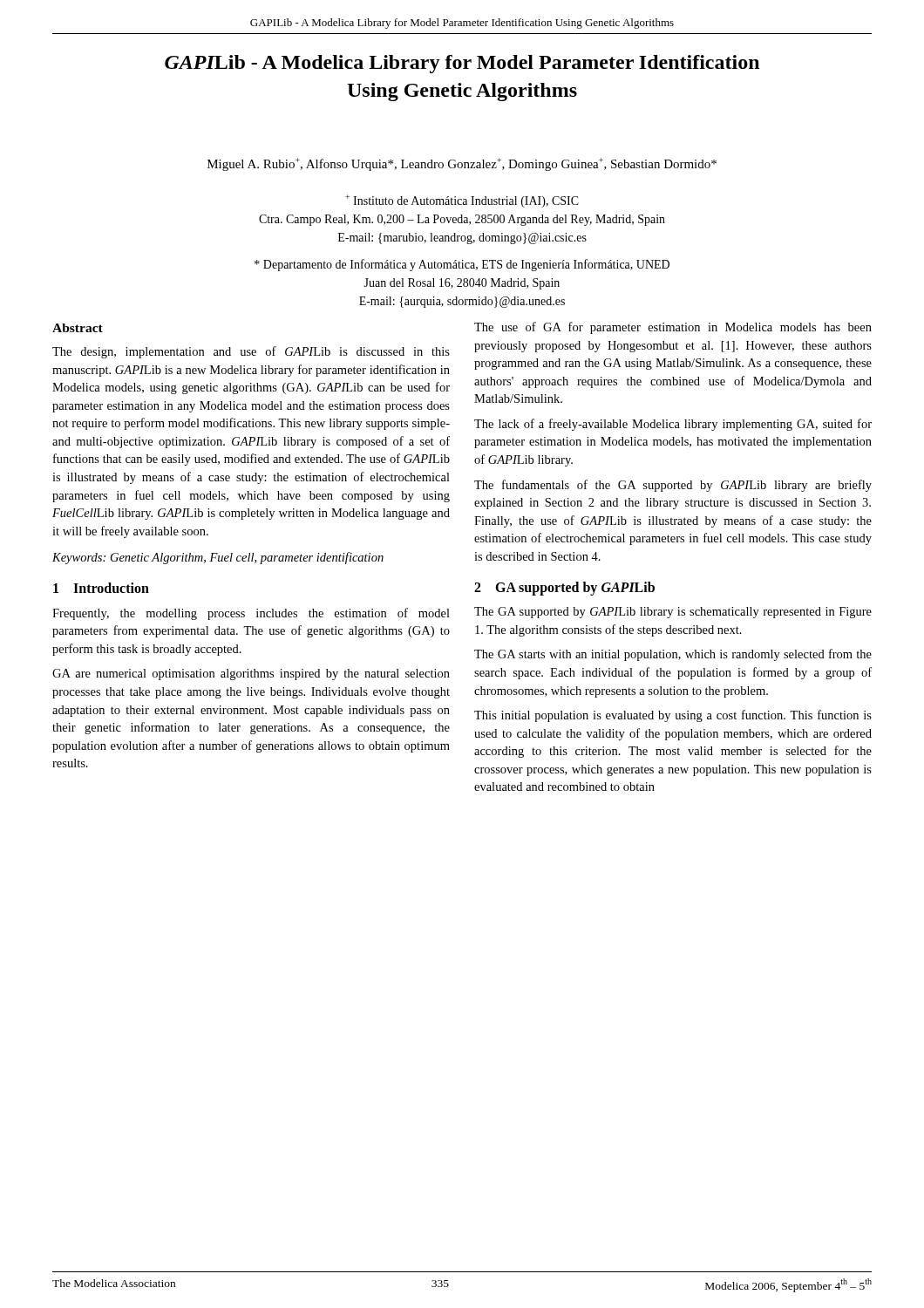The height and width of the screenshot is (1308, 924).
Task: Where is the passage that starts "The design, implementation"?
Action: click(251, 441)
